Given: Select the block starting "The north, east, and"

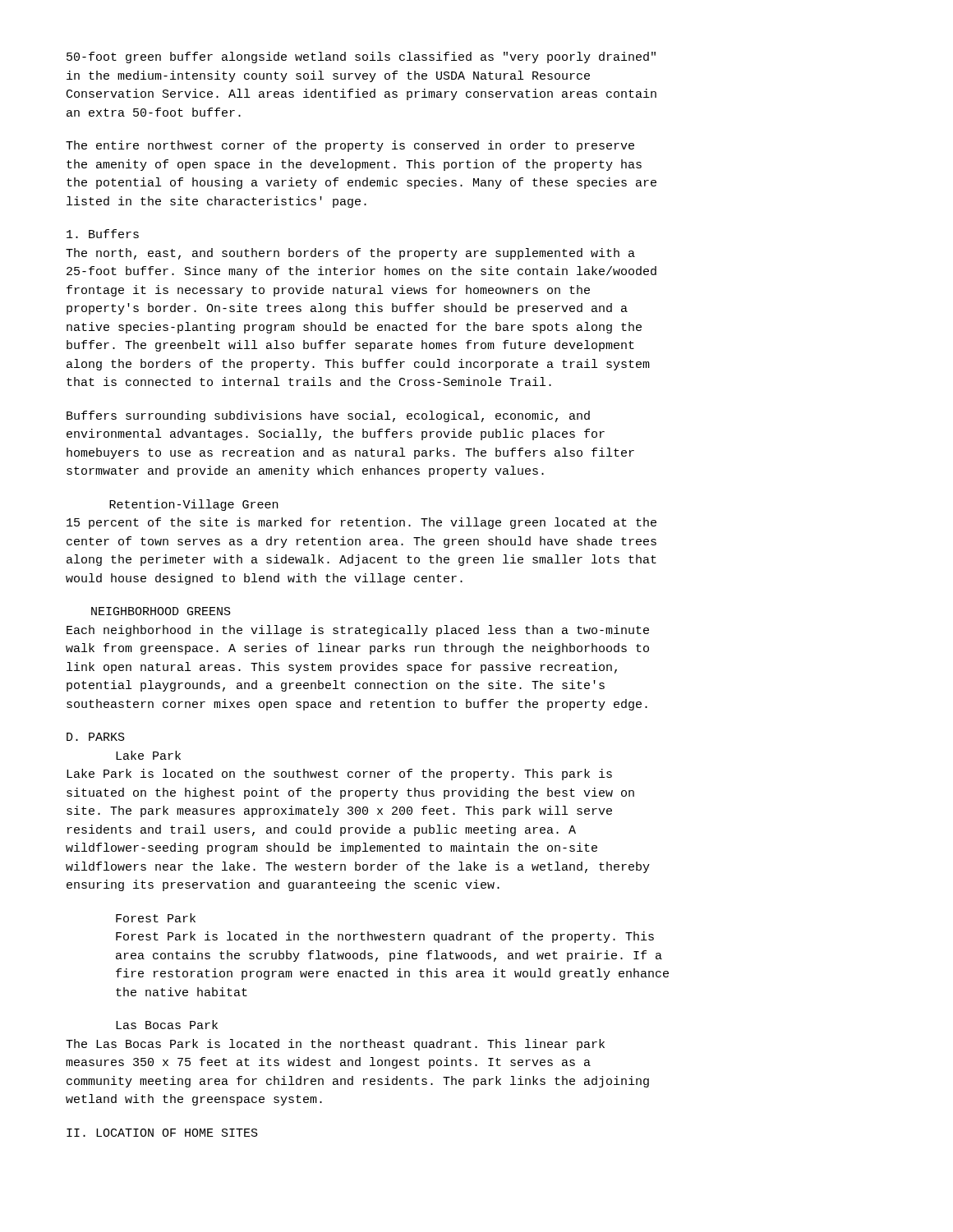Looking at the screenshot, I should 362,318.
